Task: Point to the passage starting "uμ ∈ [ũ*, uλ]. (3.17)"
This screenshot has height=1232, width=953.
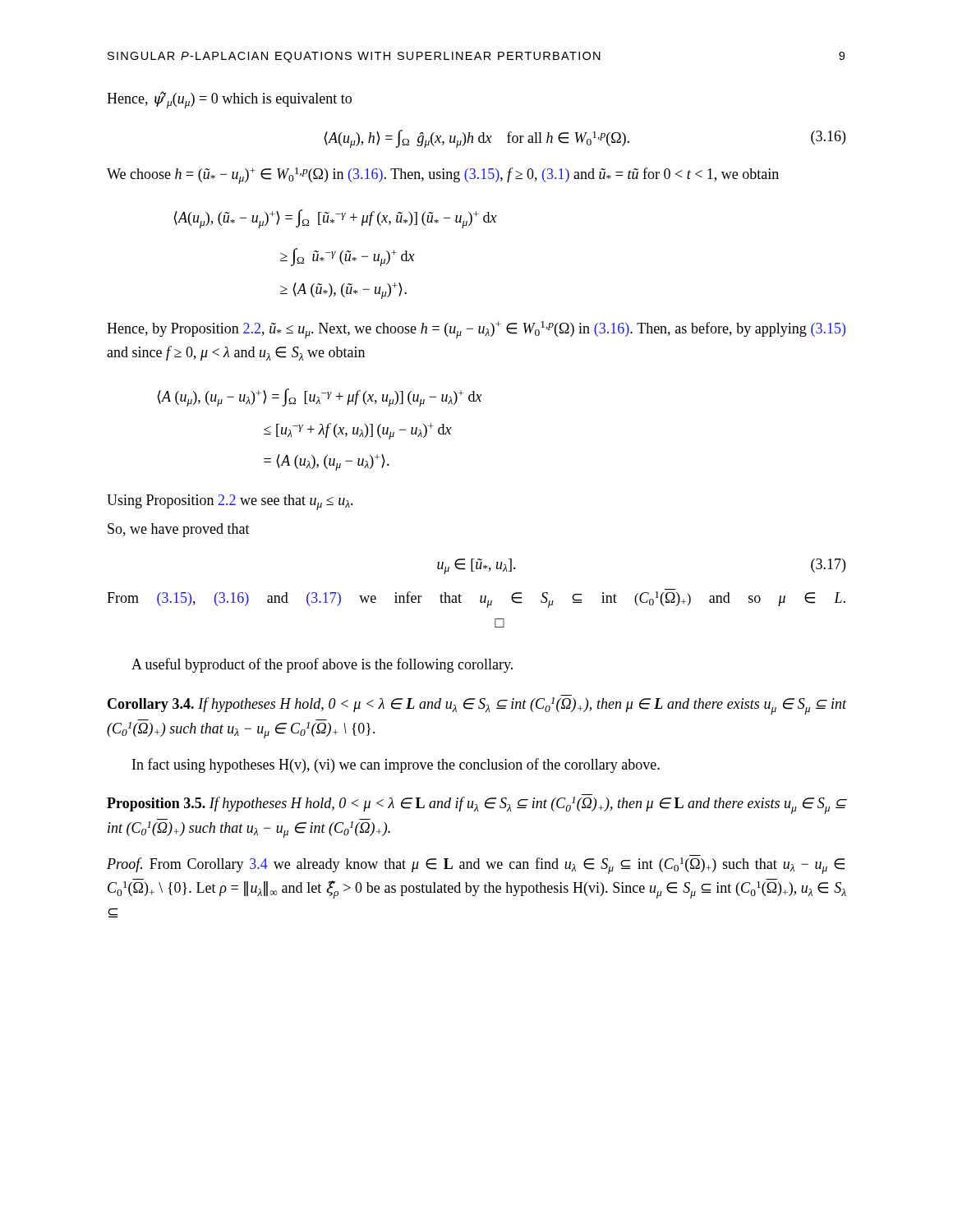Action: click(x=479, y=567)
